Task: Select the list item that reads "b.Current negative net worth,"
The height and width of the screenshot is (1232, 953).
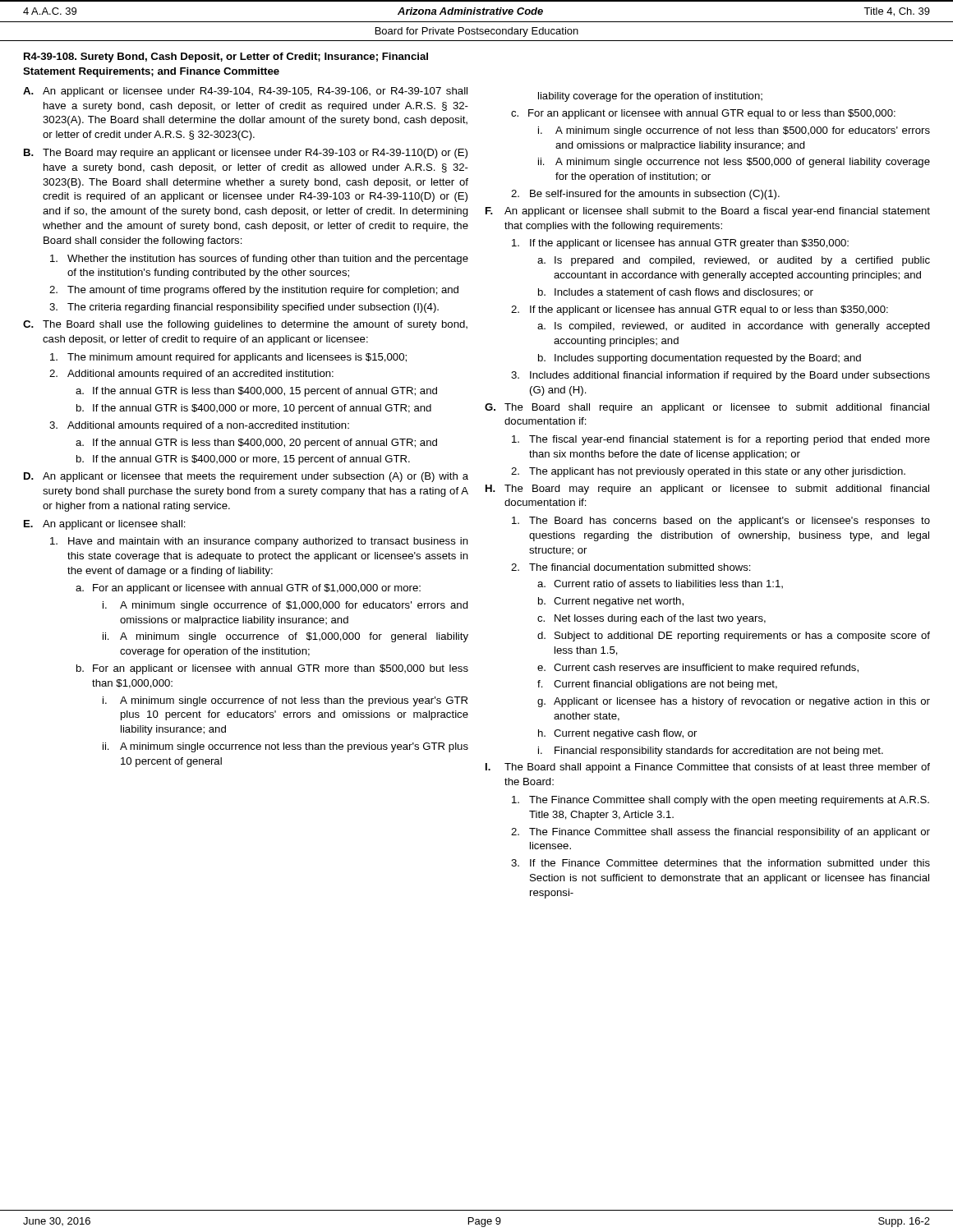Action: click(611, 602)
